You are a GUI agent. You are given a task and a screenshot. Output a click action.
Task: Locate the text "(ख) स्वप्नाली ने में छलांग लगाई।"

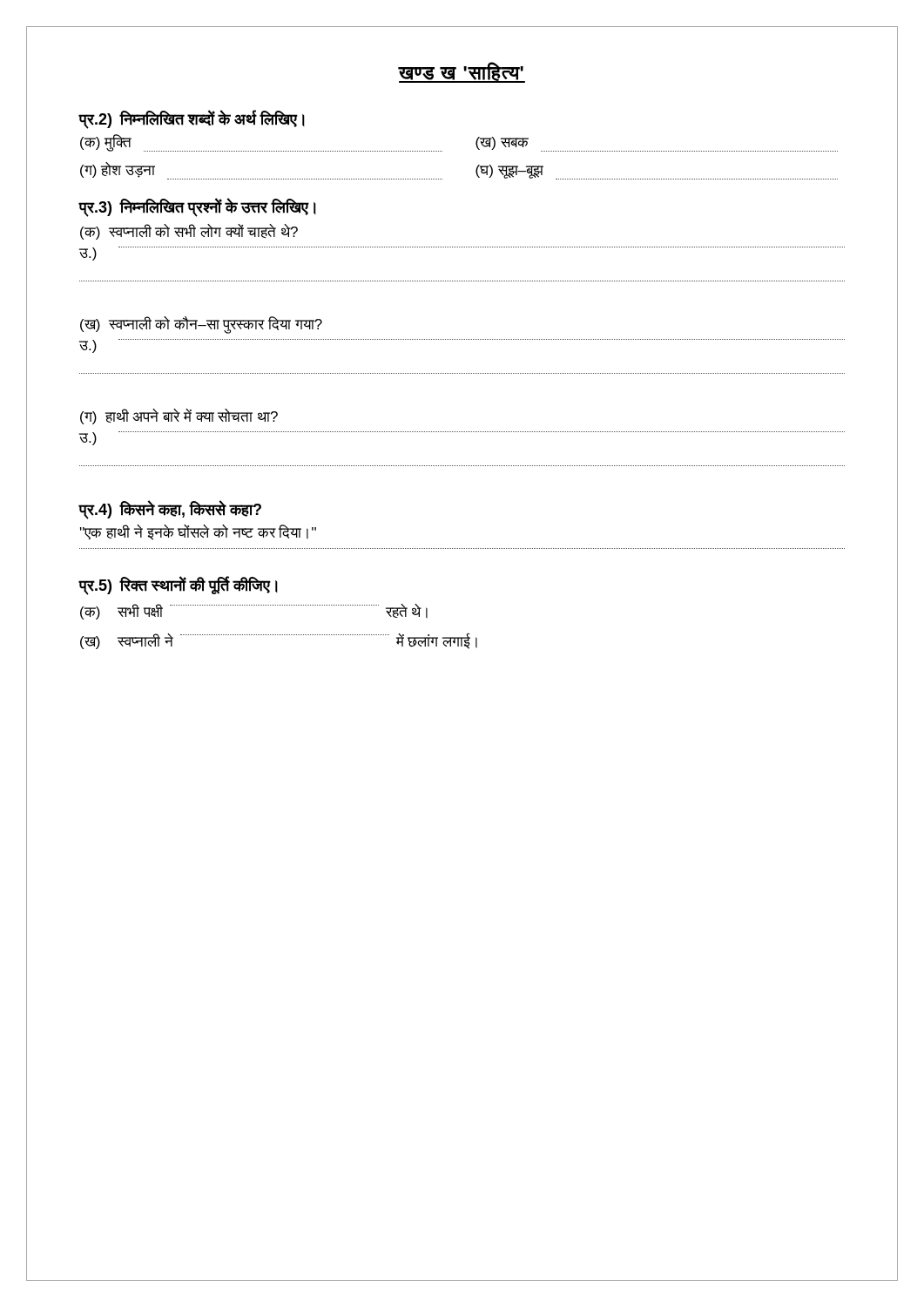click(x=462, y=642)
